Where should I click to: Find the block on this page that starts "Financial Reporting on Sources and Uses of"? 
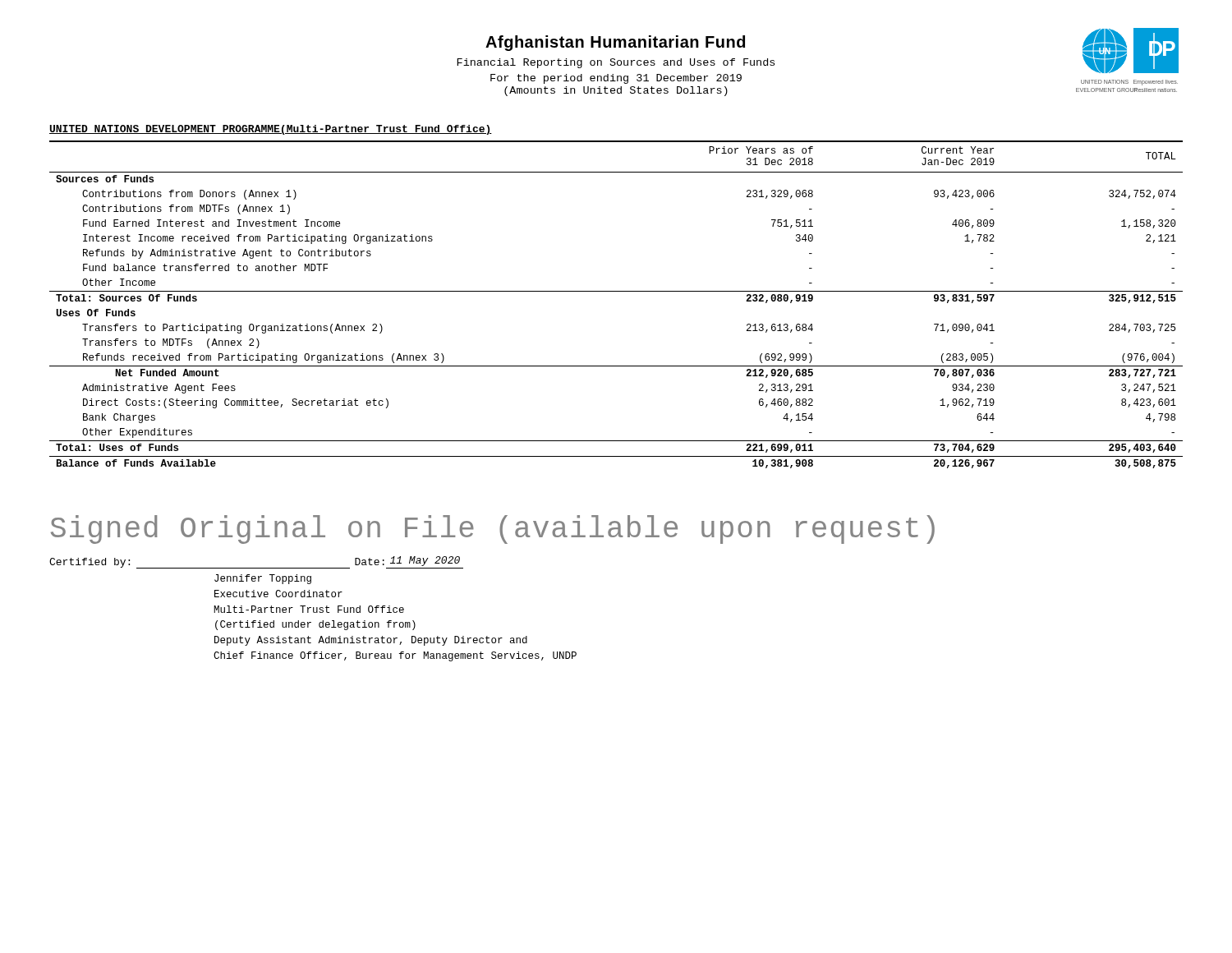(x=616, y=63)
